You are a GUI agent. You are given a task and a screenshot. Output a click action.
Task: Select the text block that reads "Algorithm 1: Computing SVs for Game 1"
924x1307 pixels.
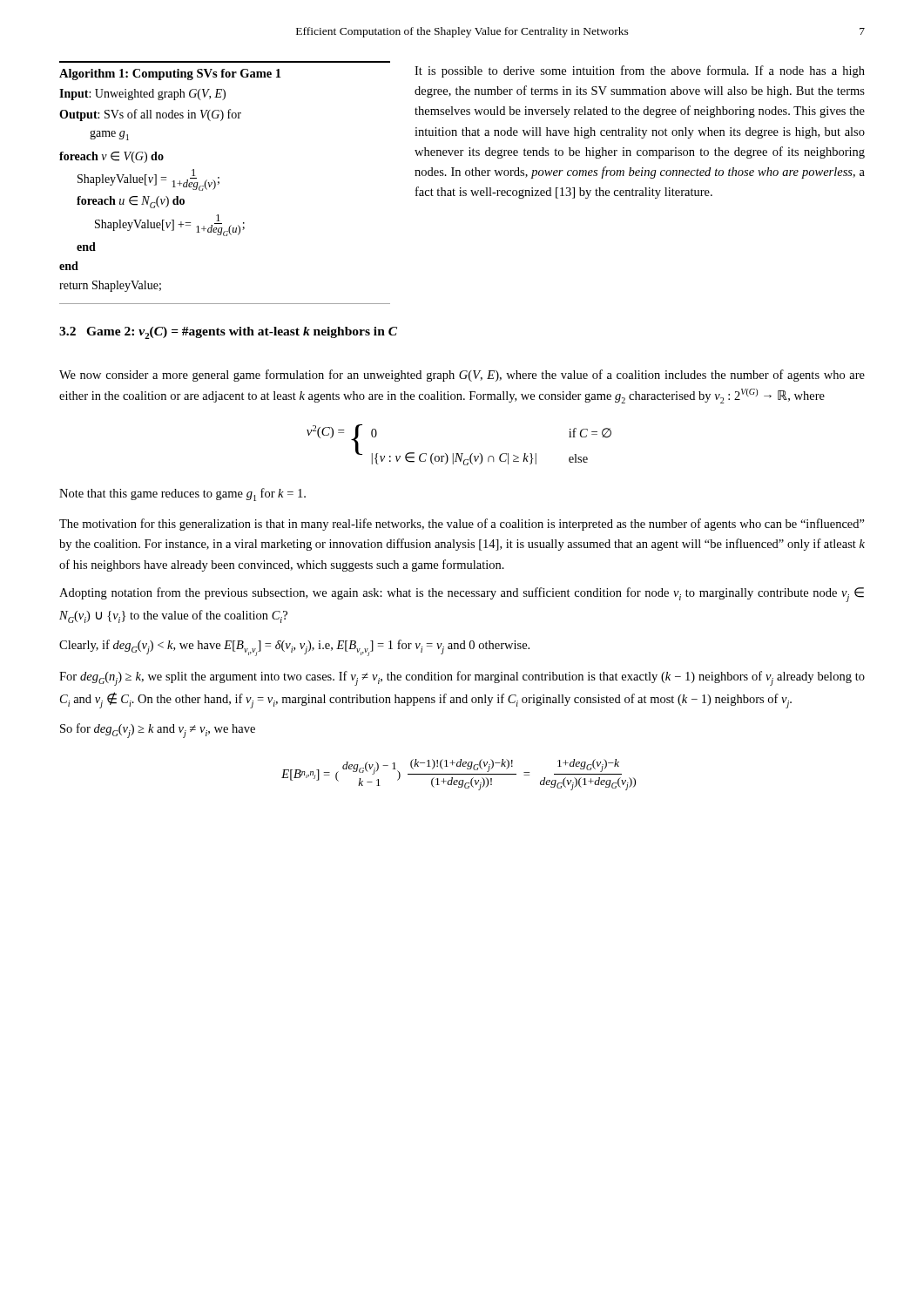pos(225,179)
